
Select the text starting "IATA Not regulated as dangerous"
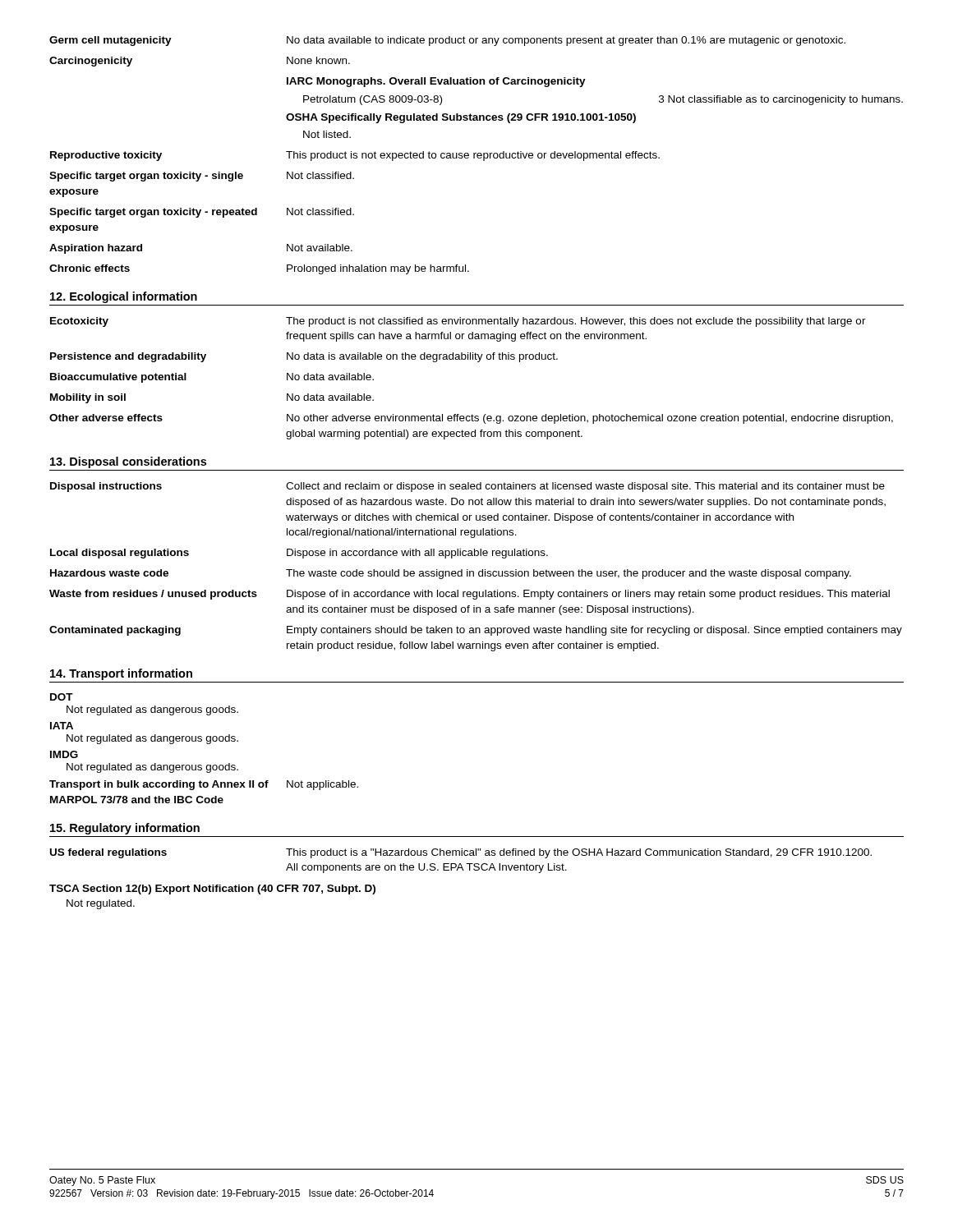62,726
